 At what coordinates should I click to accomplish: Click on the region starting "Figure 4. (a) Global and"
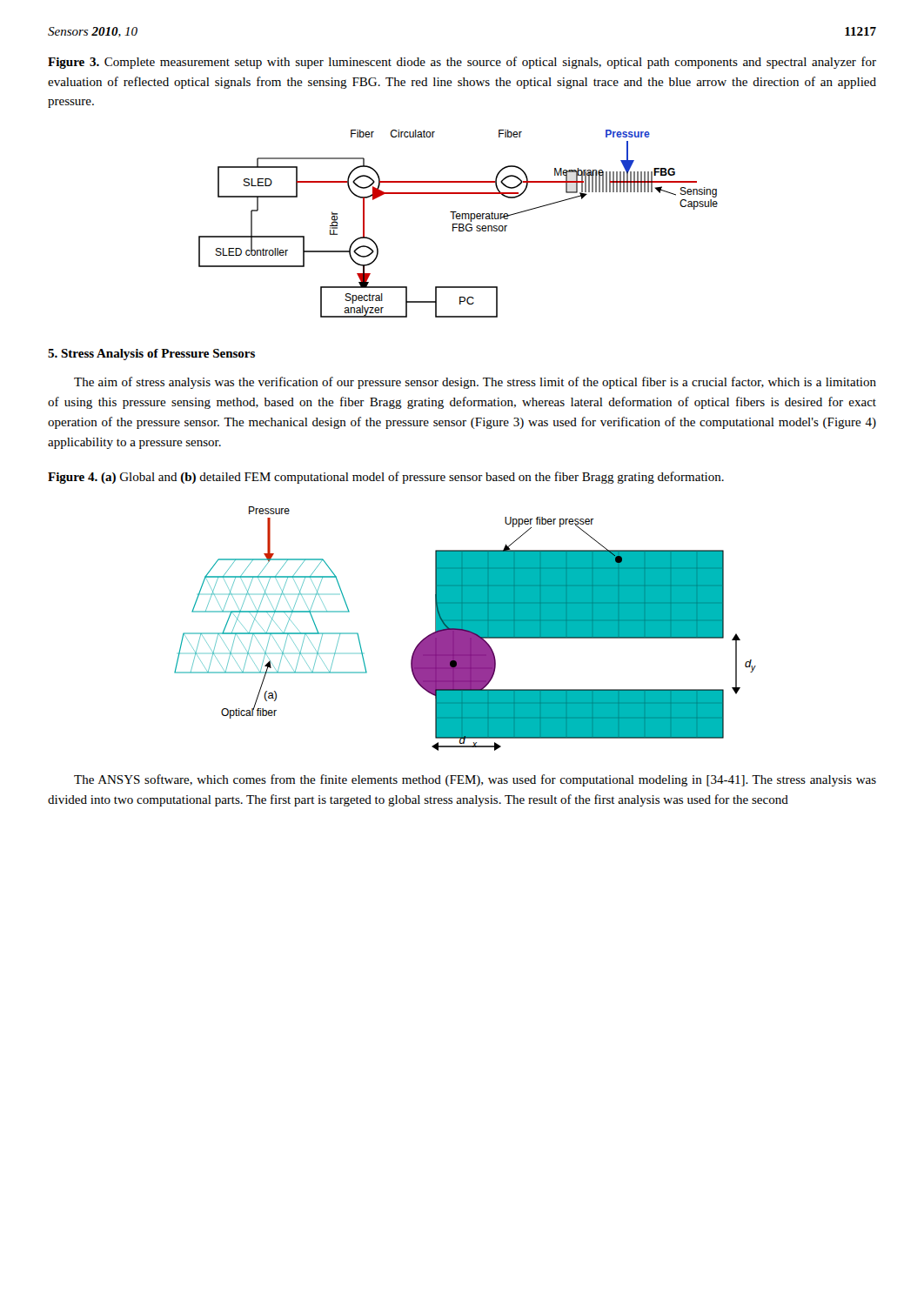pyautogui.click(x=386, y=476)
